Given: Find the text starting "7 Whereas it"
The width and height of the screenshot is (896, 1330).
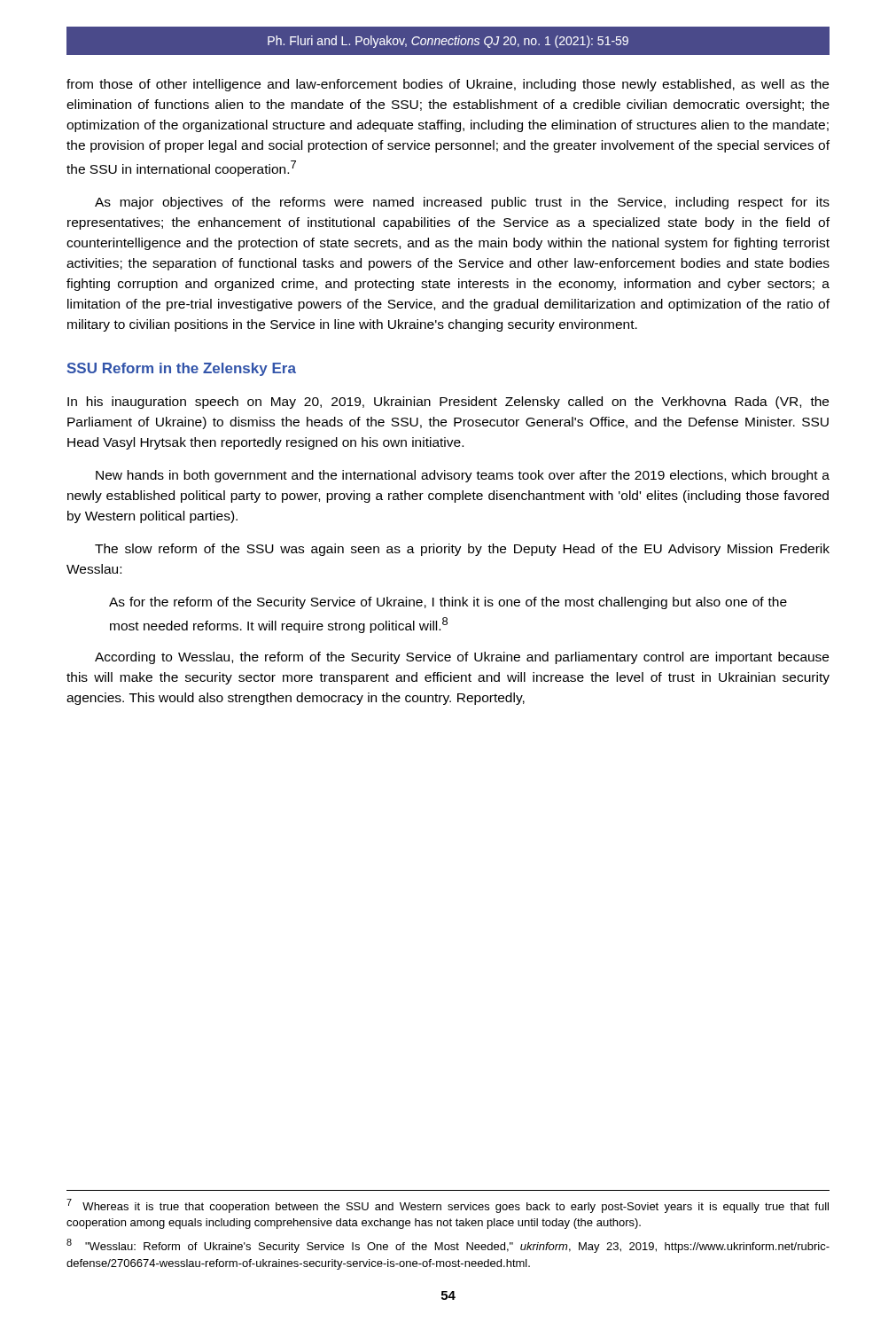Looking at the screenshot, I should [448, 1213].
